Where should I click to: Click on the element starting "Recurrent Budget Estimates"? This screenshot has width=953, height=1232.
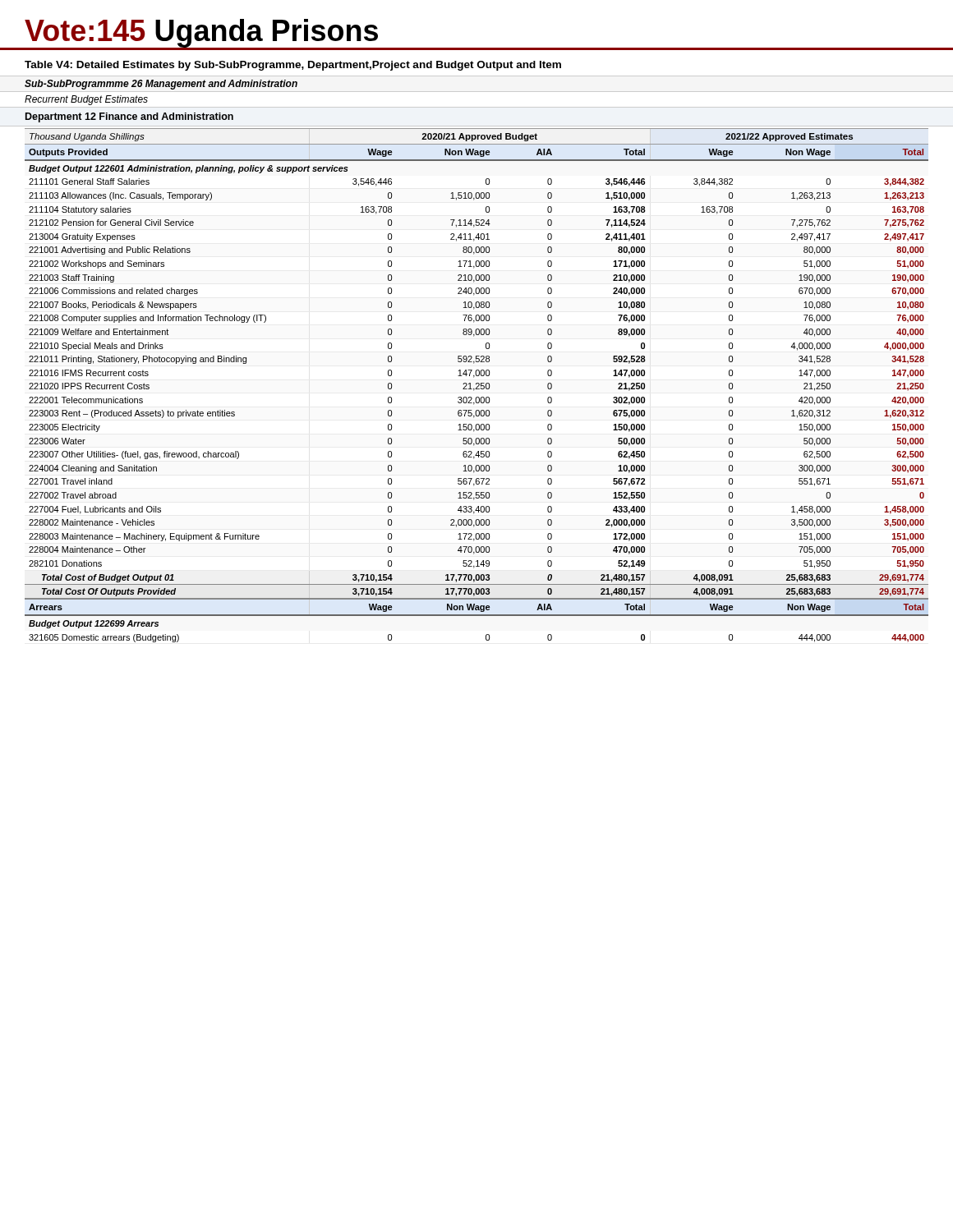(x=86, y=99)
